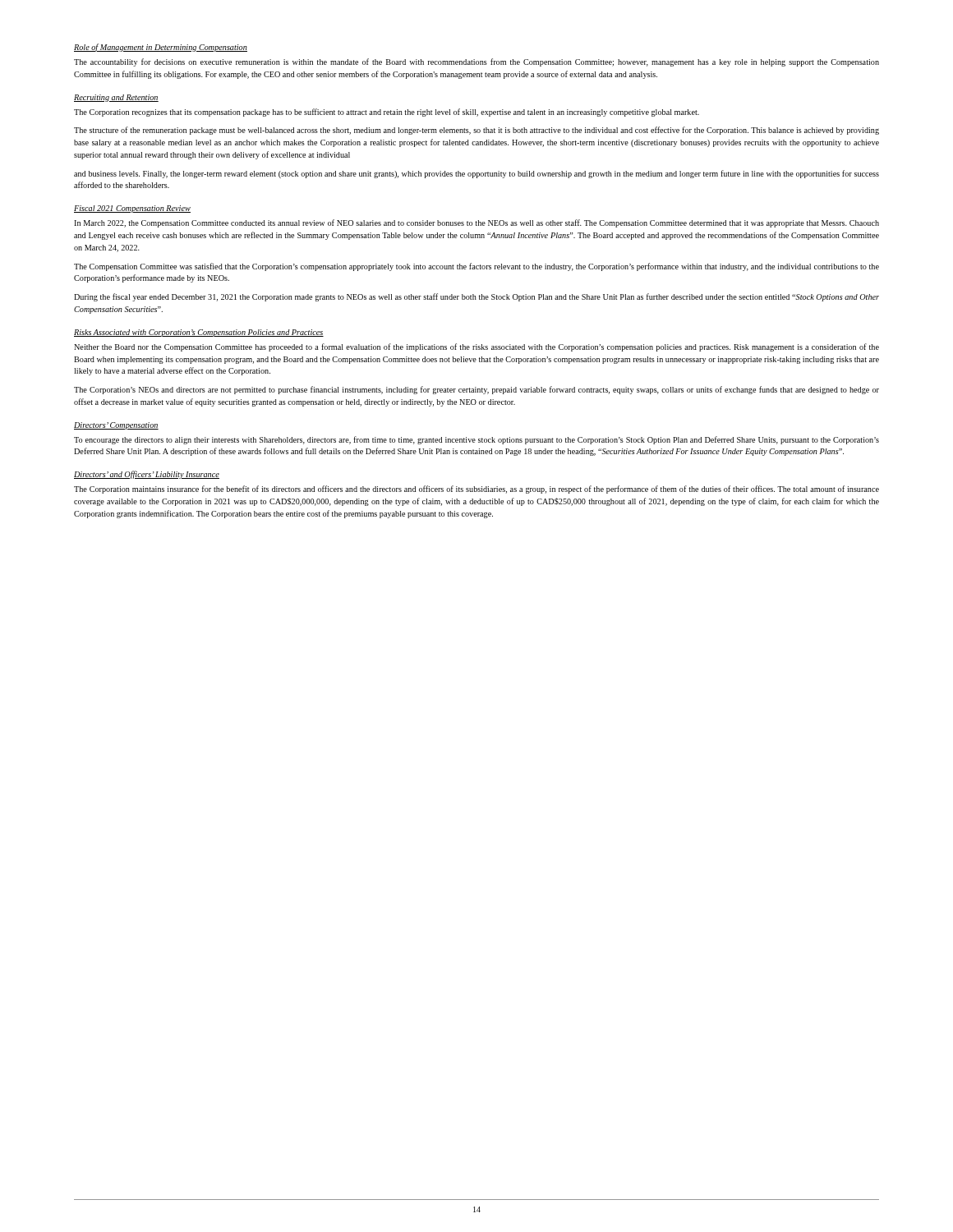Locate the text "Role of Management in Determining Compensation"
The height and width of the screenshot is (1232, 953).
(x=161, y=47)
